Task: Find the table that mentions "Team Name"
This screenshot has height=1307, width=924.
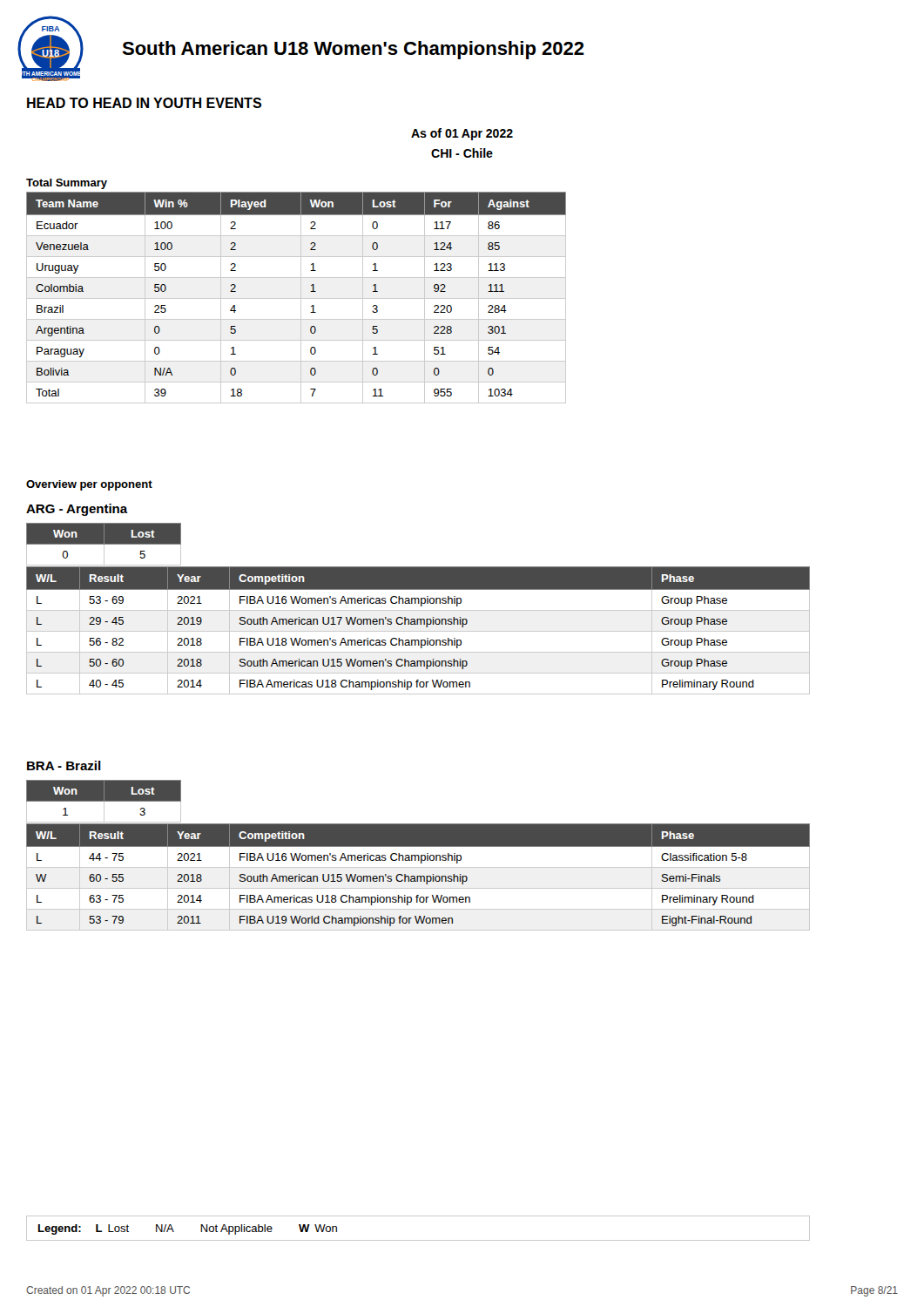Action: tap(296, 298)
